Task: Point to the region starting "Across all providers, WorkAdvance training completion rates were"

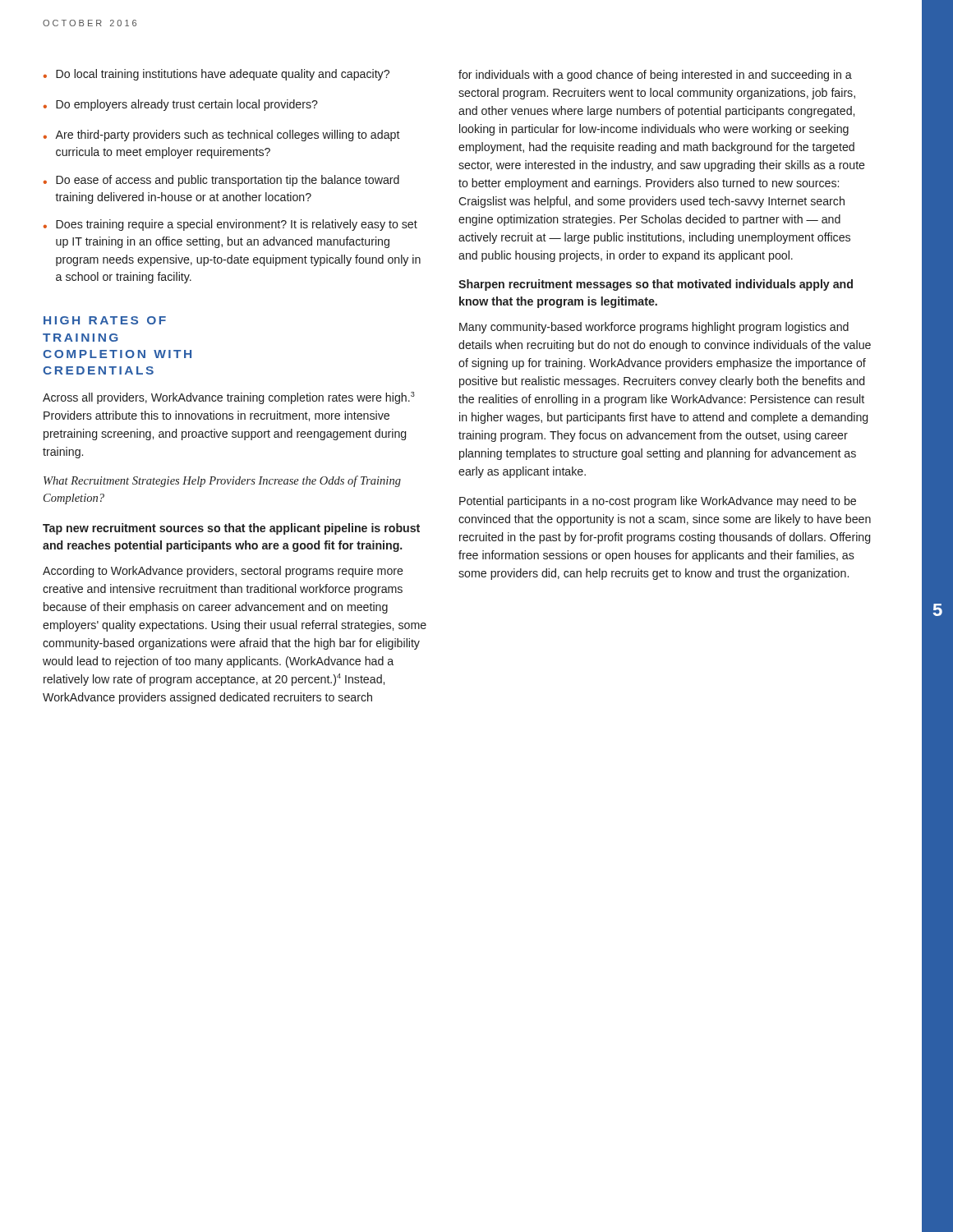Action: (229, 424)
